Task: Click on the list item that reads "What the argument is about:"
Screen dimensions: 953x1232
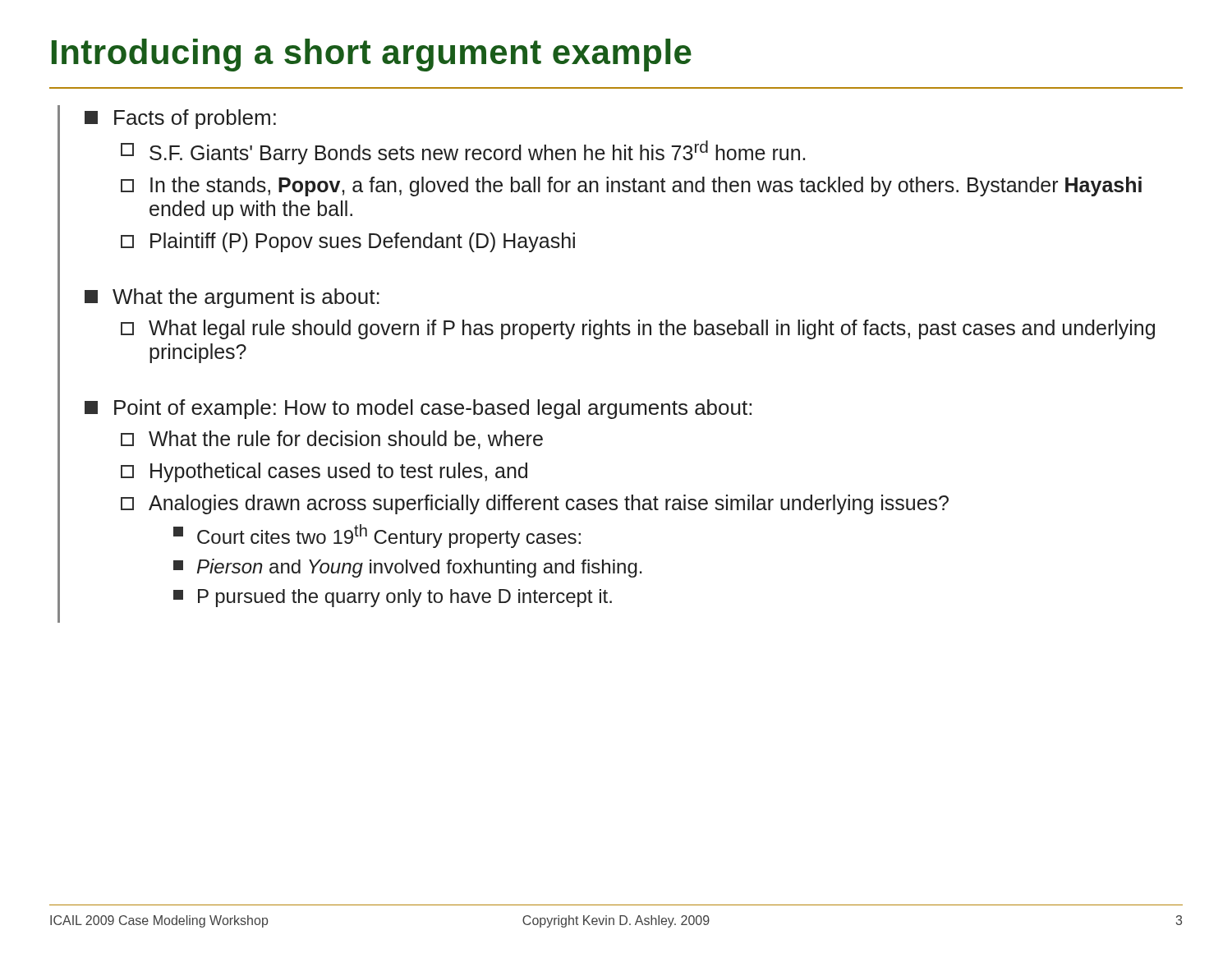Action: pos(634,328)
